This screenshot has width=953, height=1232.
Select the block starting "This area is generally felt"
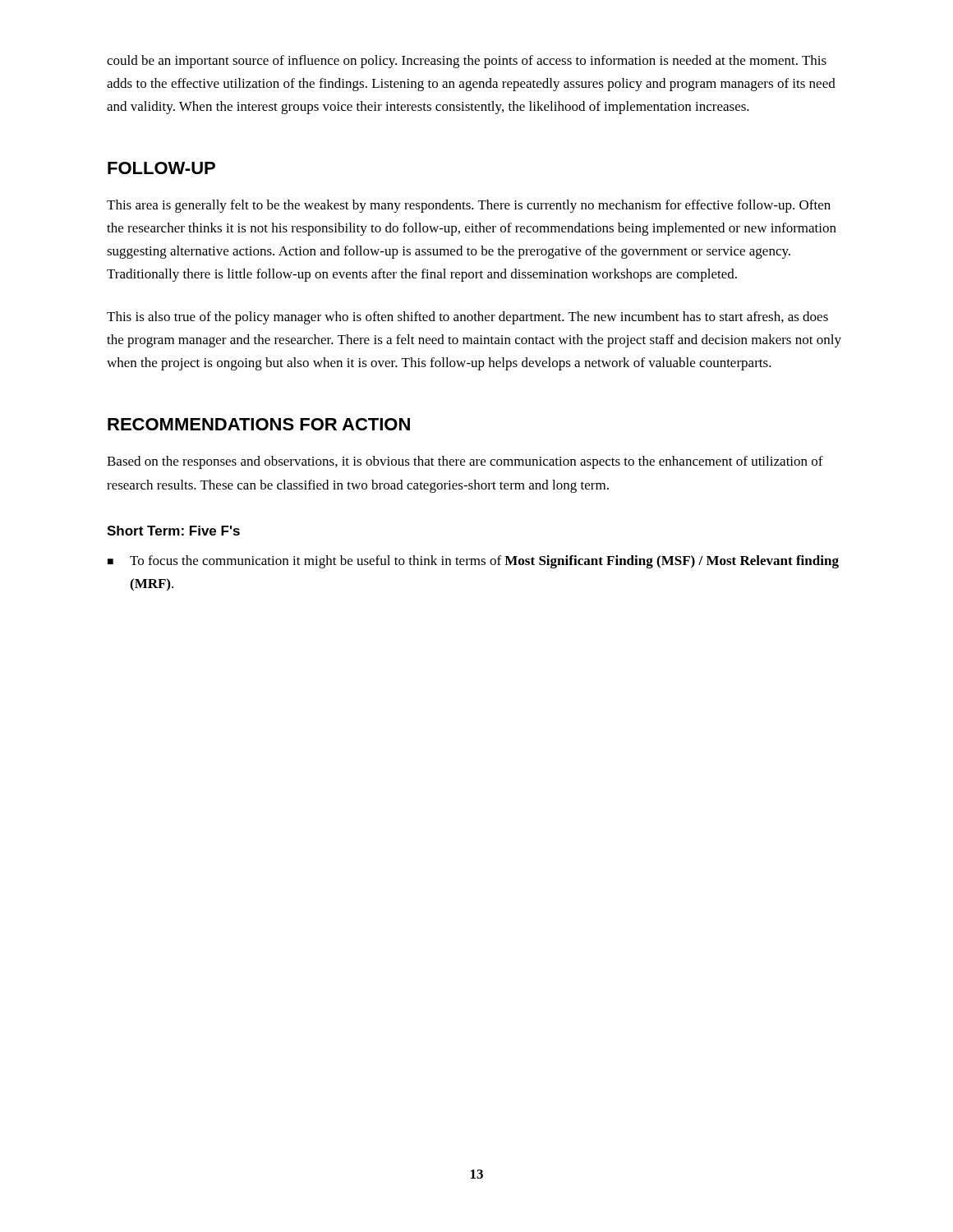(472, 240)
